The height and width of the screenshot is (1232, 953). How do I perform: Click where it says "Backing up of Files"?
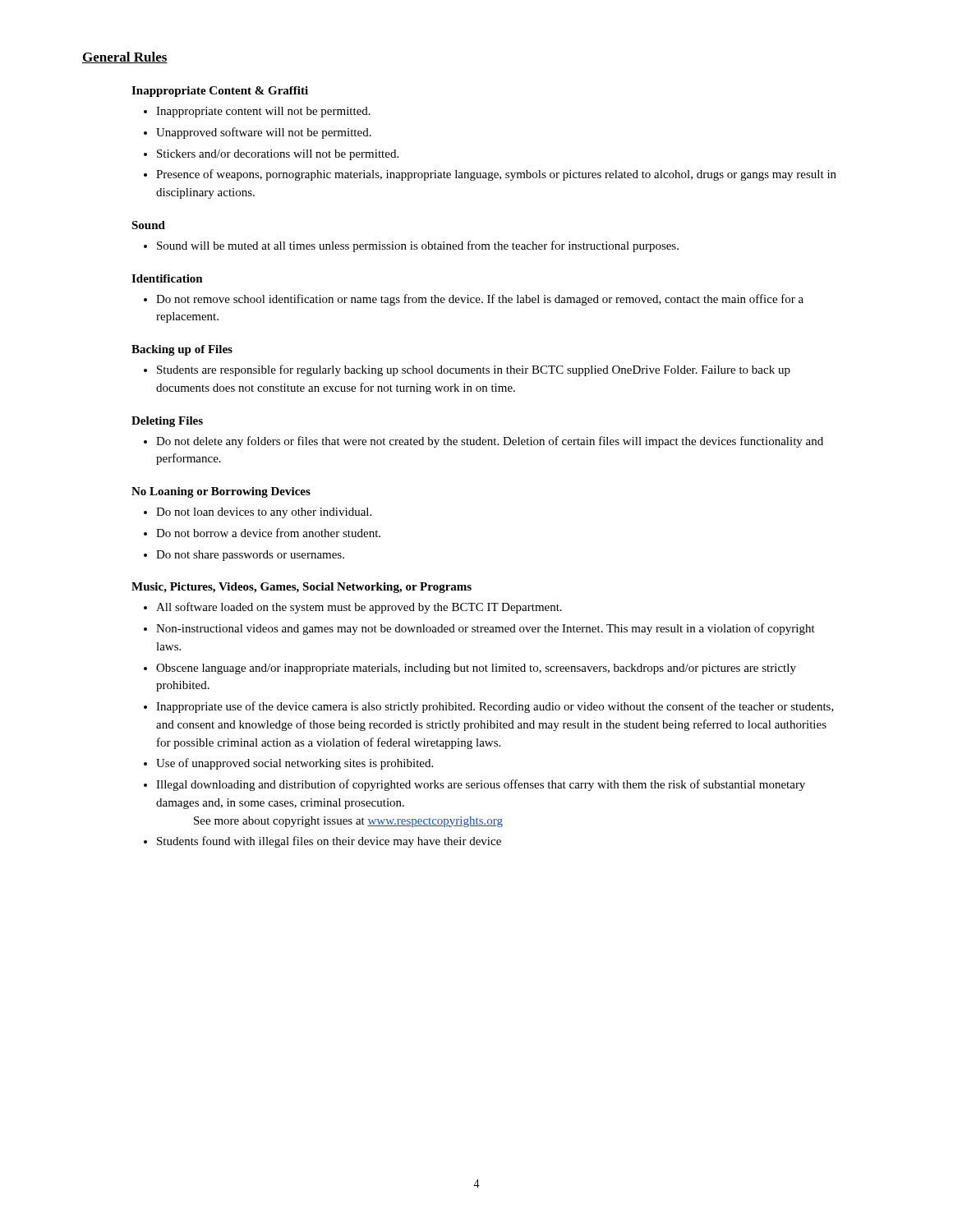tap(182, 349)
